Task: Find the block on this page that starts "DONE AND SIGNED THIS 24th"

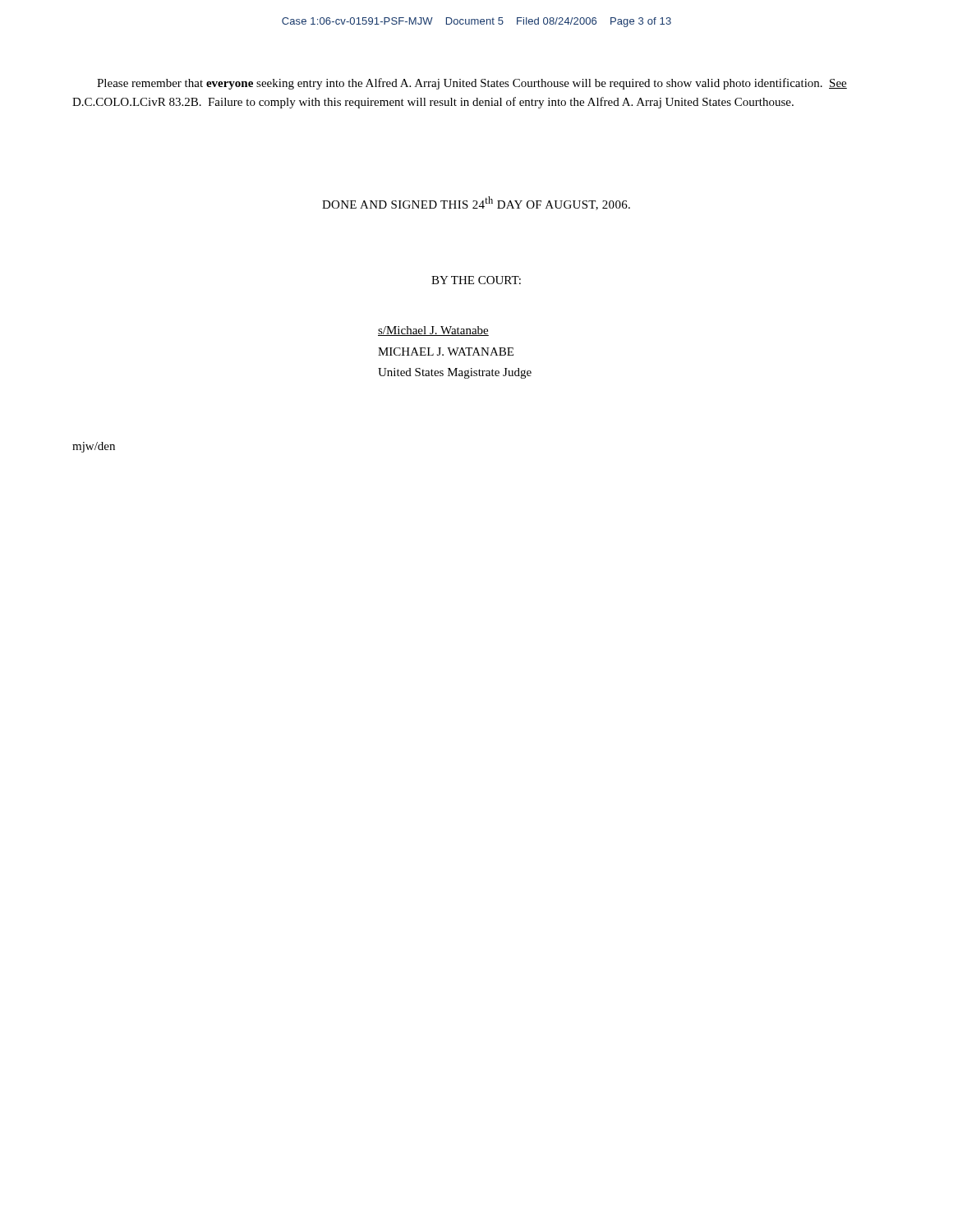Action: 476,203
